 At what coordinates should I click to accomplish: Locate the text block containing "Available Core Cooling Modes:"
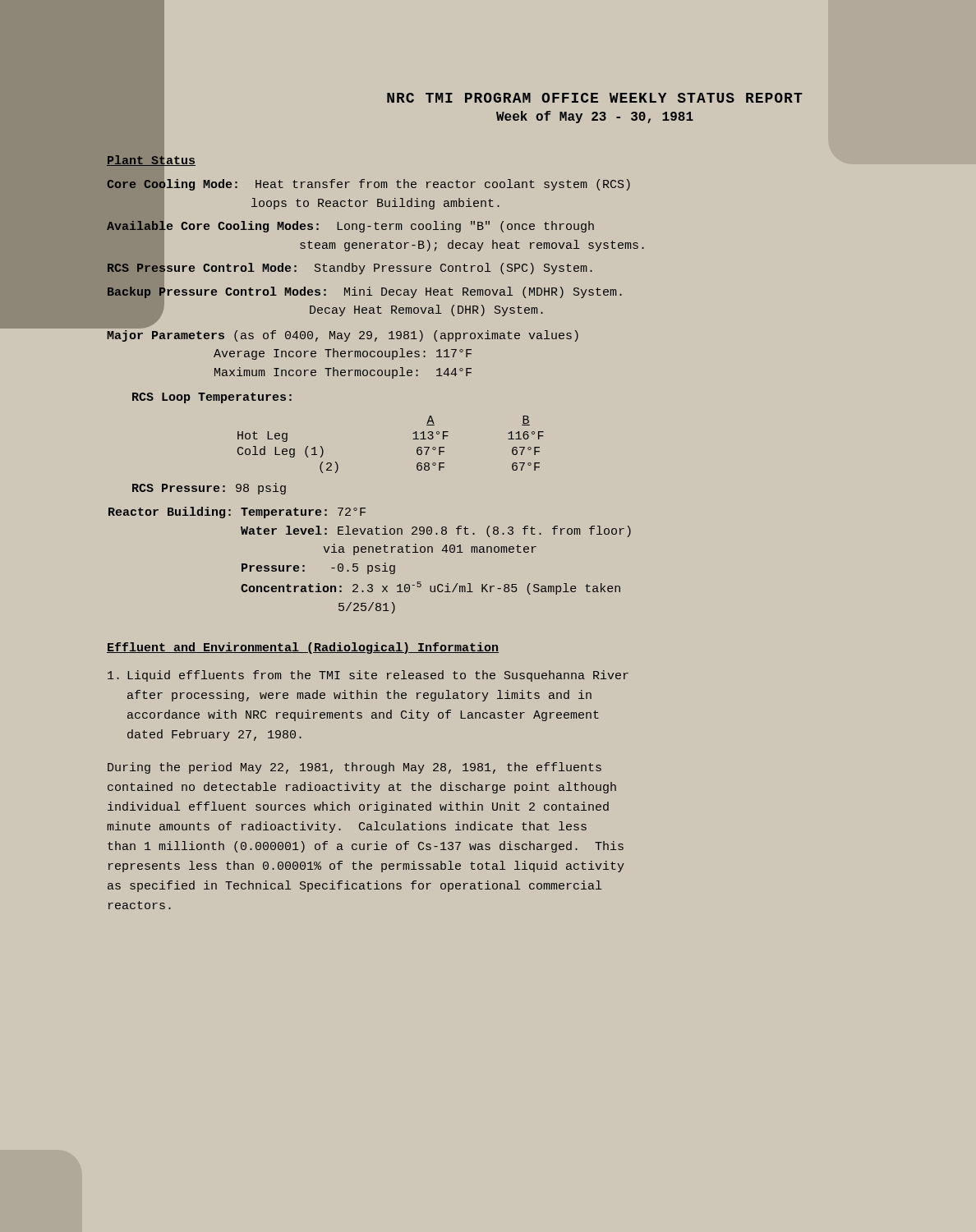(x=377, y=236)
